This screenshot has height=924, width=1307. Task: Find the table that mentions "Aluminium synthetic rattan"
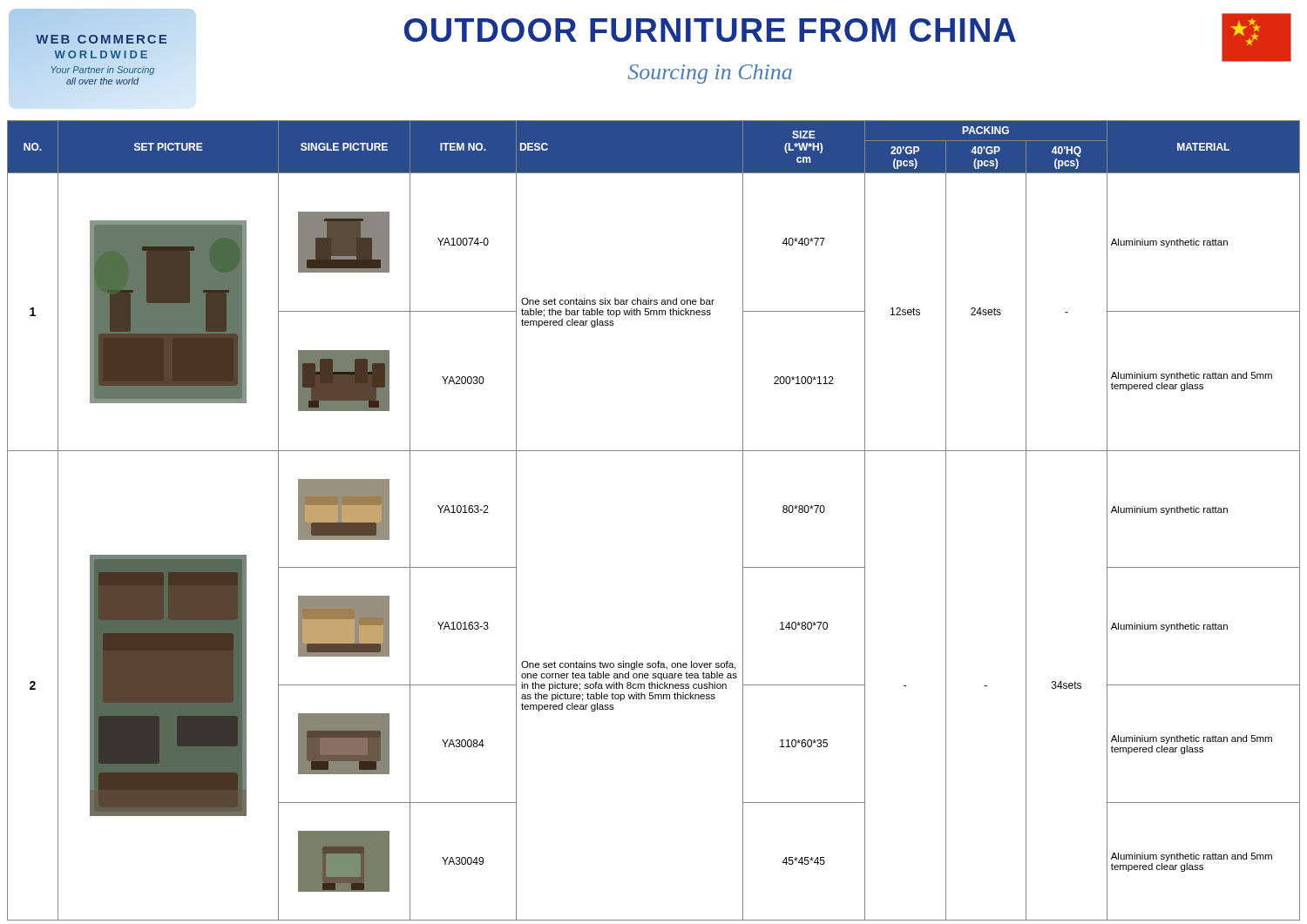[654, 520]
